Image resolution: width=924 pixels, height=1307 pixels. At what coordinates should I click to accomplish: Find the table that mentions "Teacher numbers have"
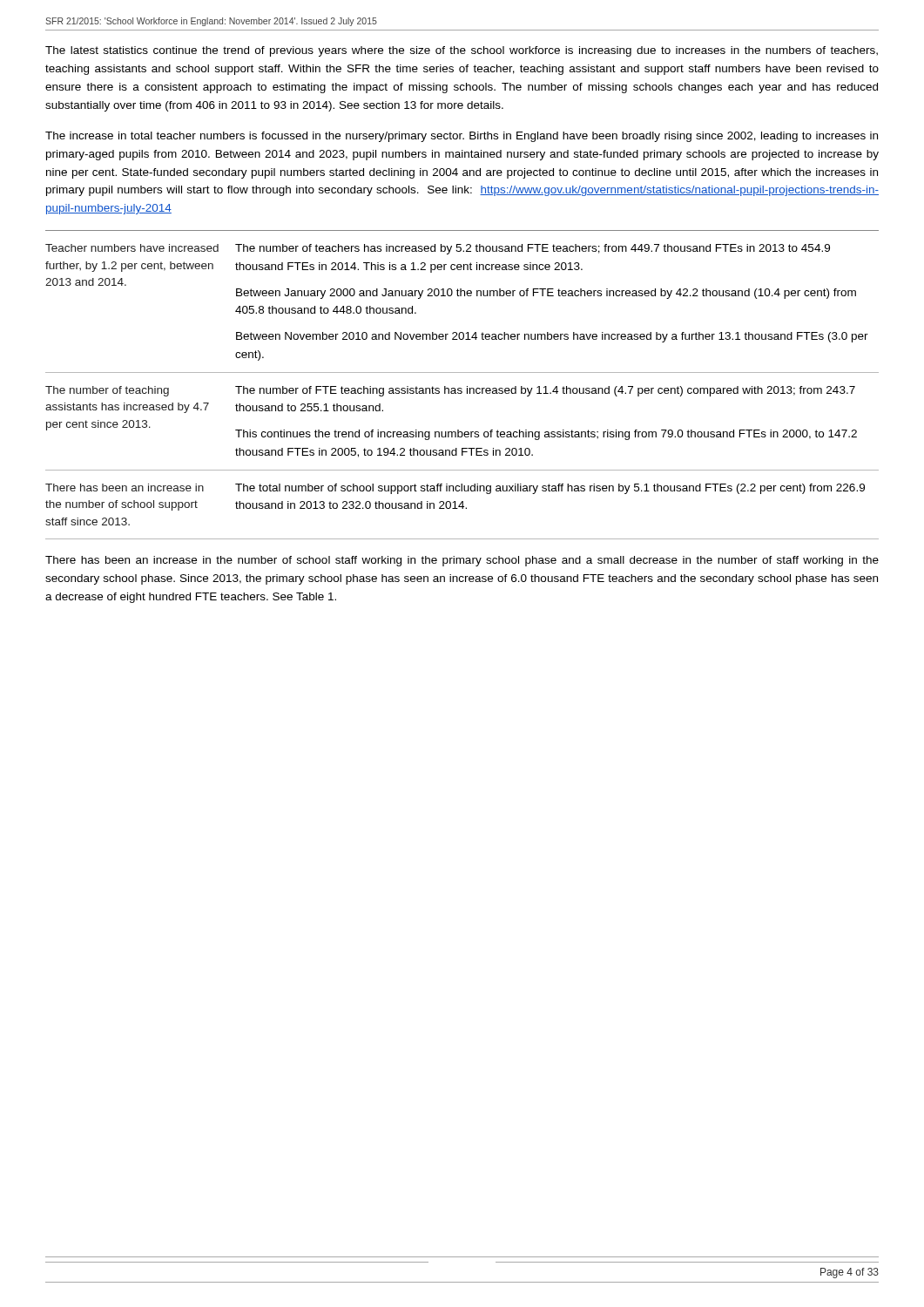click(x=462, y=385)
